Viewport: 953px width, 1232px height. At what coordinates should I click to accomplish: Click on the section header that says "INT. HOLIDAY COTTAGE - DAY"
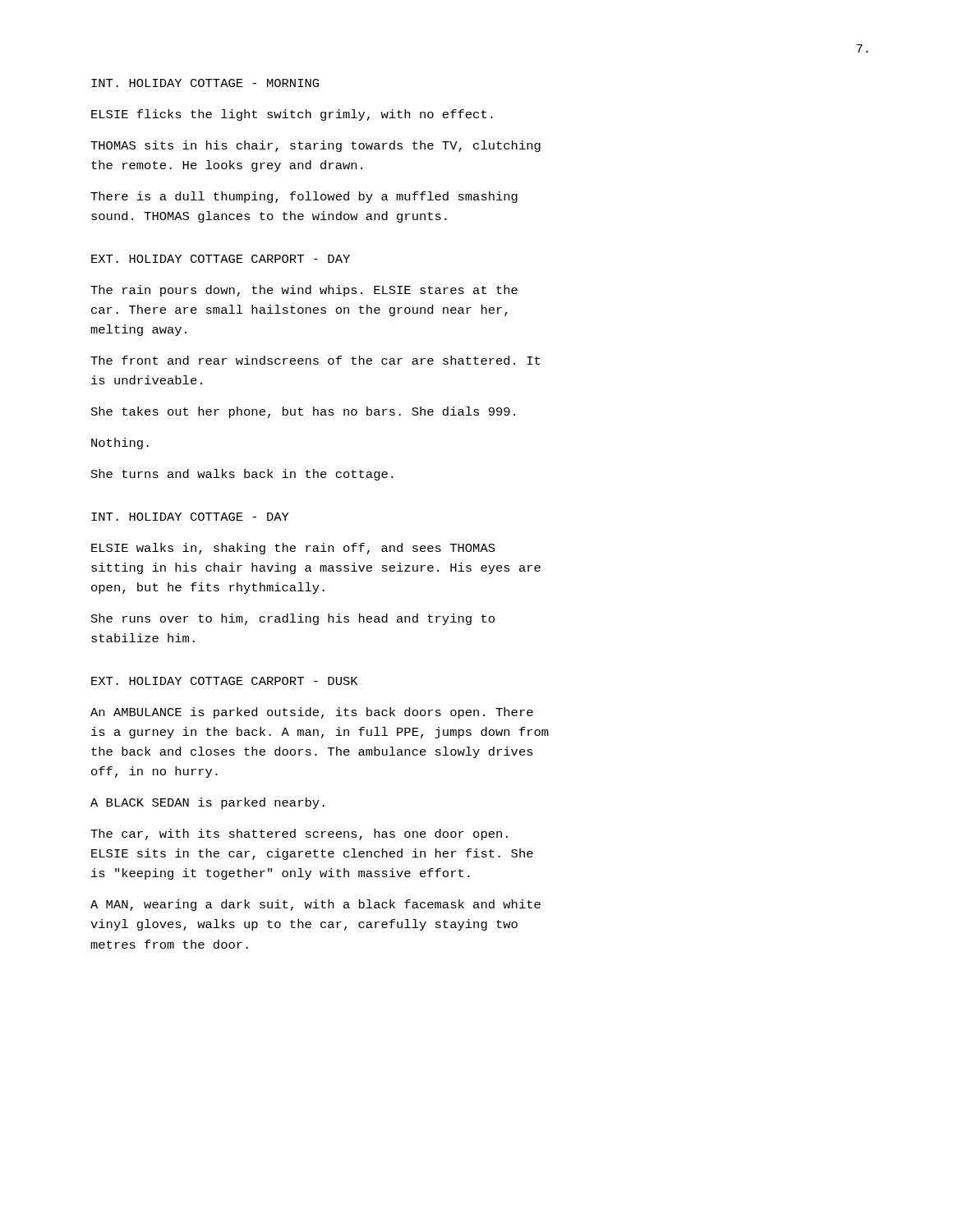190,518
